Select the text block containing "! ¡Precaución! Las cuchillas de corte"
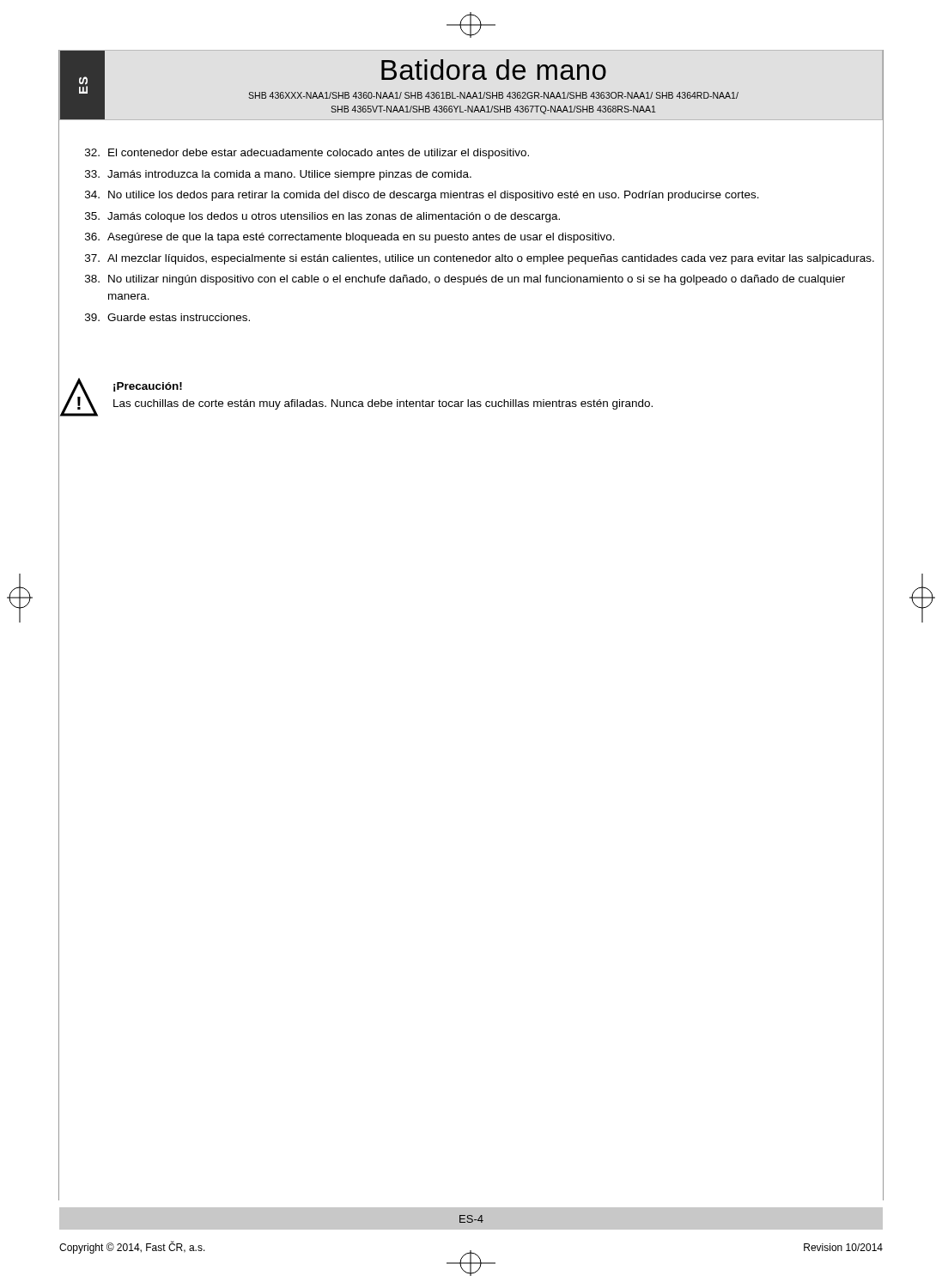 coord(356,399)
